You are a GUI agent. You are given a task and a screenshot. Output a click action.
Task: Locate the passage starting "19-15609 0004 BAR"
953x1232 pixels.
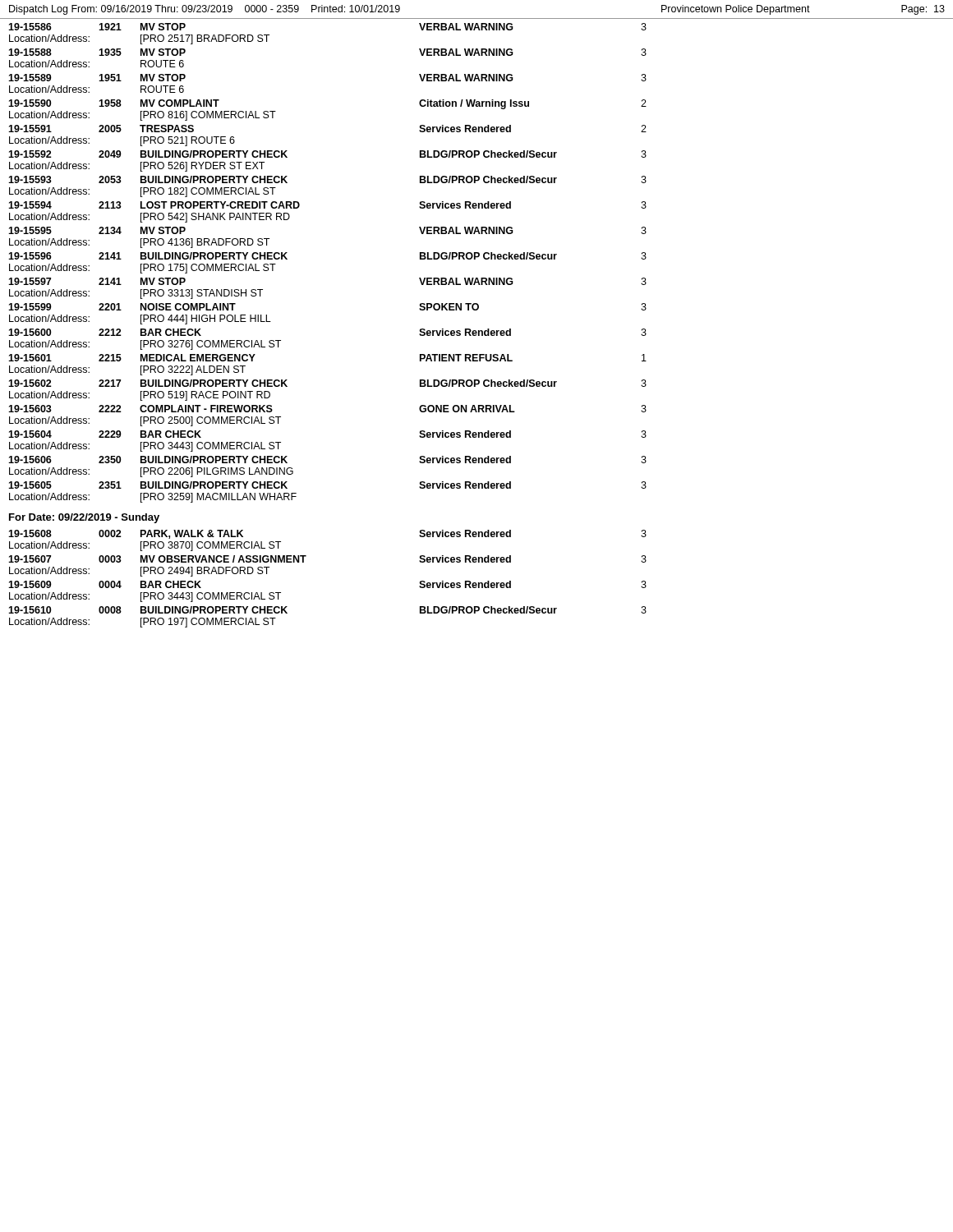(476, 591)
